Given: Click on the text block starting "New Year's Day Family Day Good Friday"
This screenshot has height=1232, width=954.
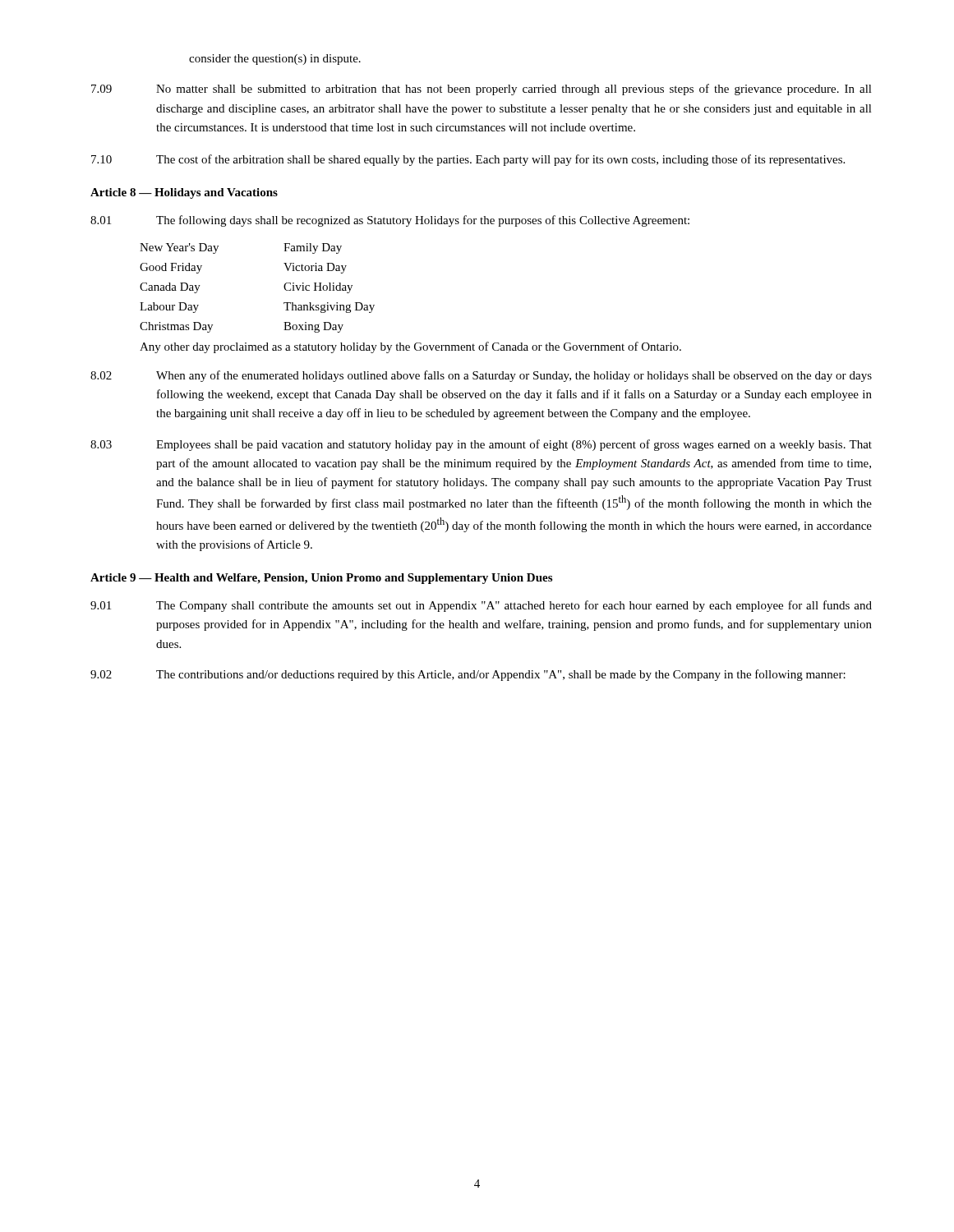Looking at the screenshot, I should click(181, 248).
